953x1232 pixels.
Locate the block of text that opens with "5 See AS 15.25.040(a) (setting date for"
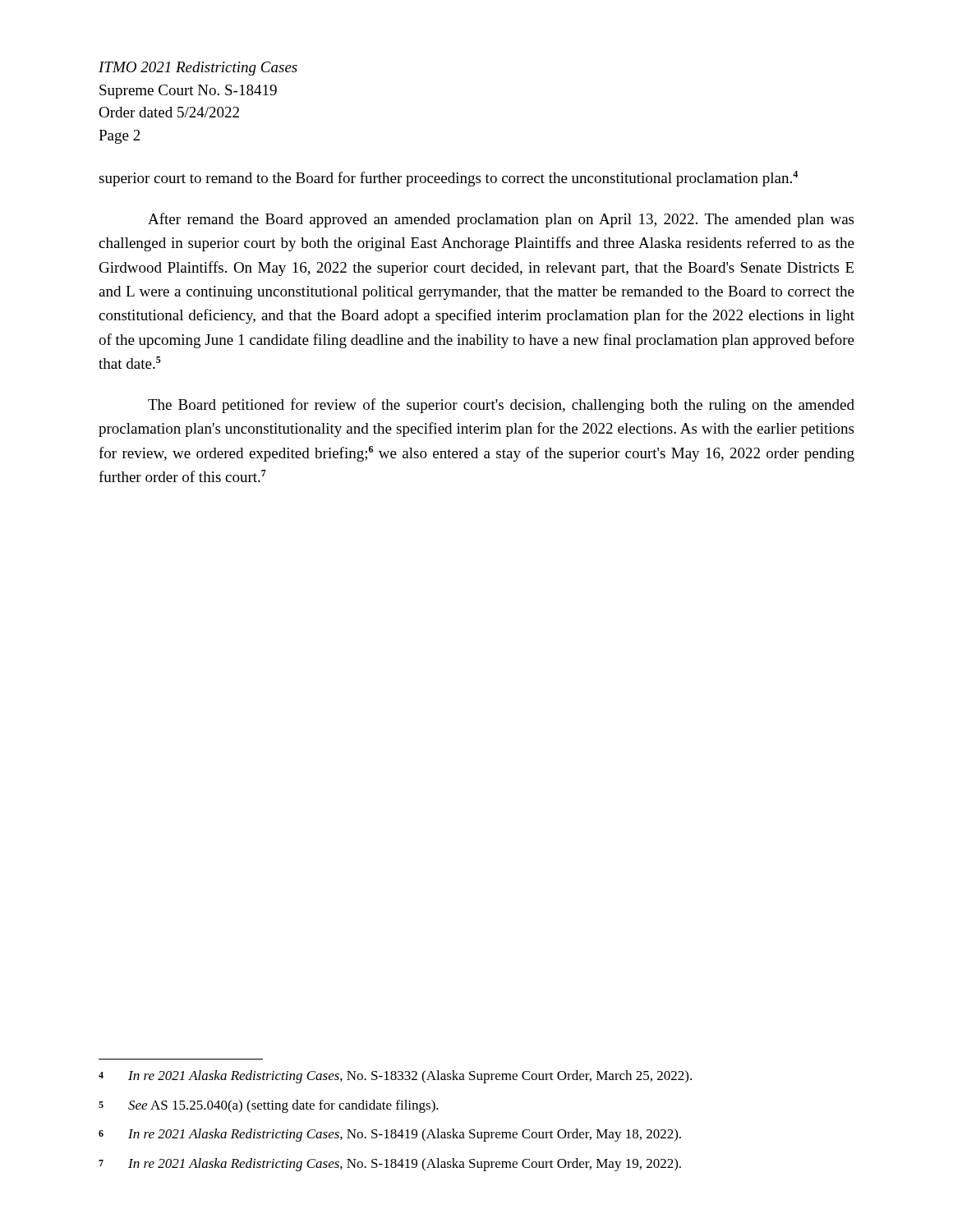pyautogui.click(x=269, y=1106)
